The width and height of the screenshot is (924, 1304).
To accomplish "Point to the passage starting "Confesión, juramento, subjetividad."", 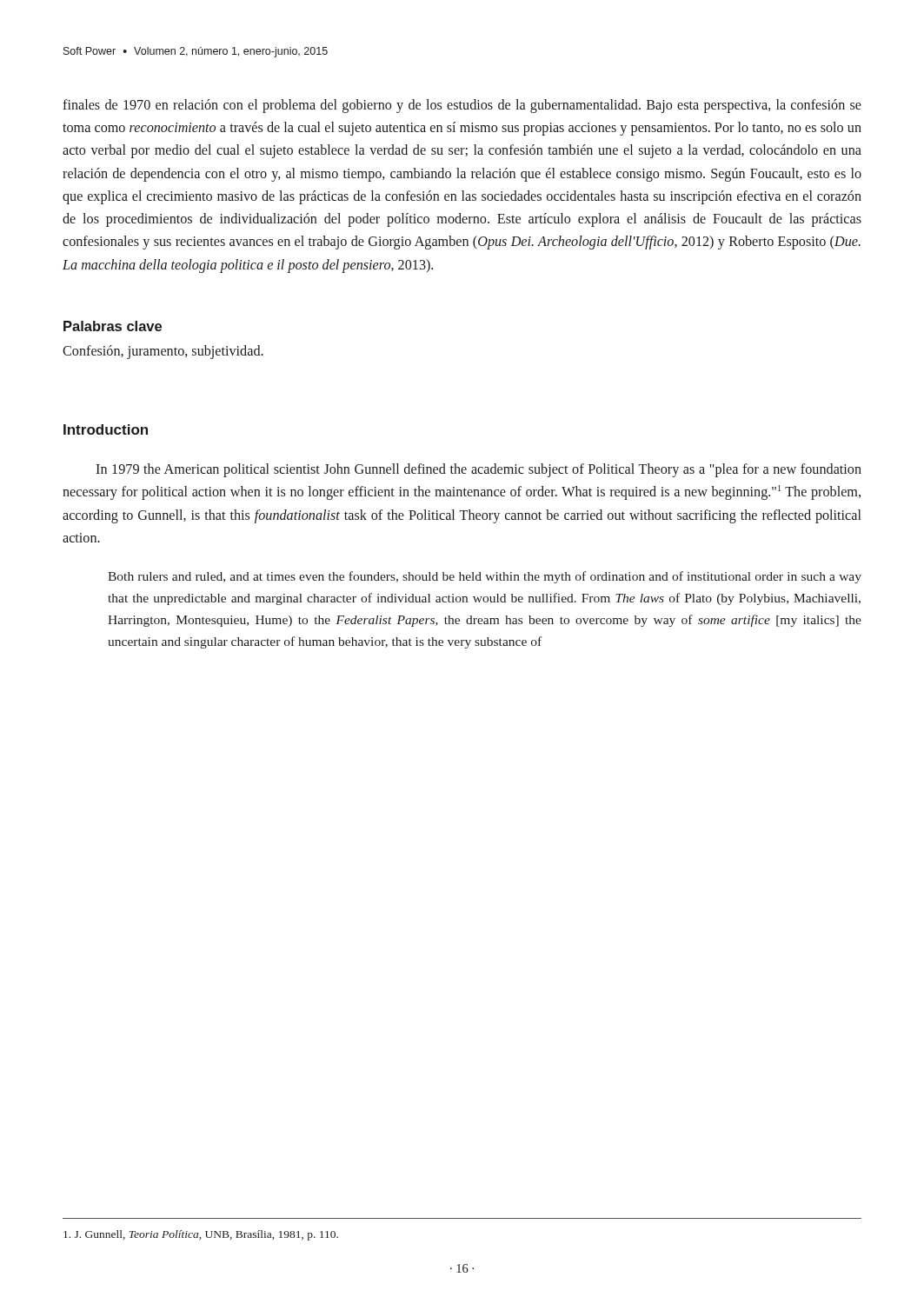I will [x=163, y=351].
